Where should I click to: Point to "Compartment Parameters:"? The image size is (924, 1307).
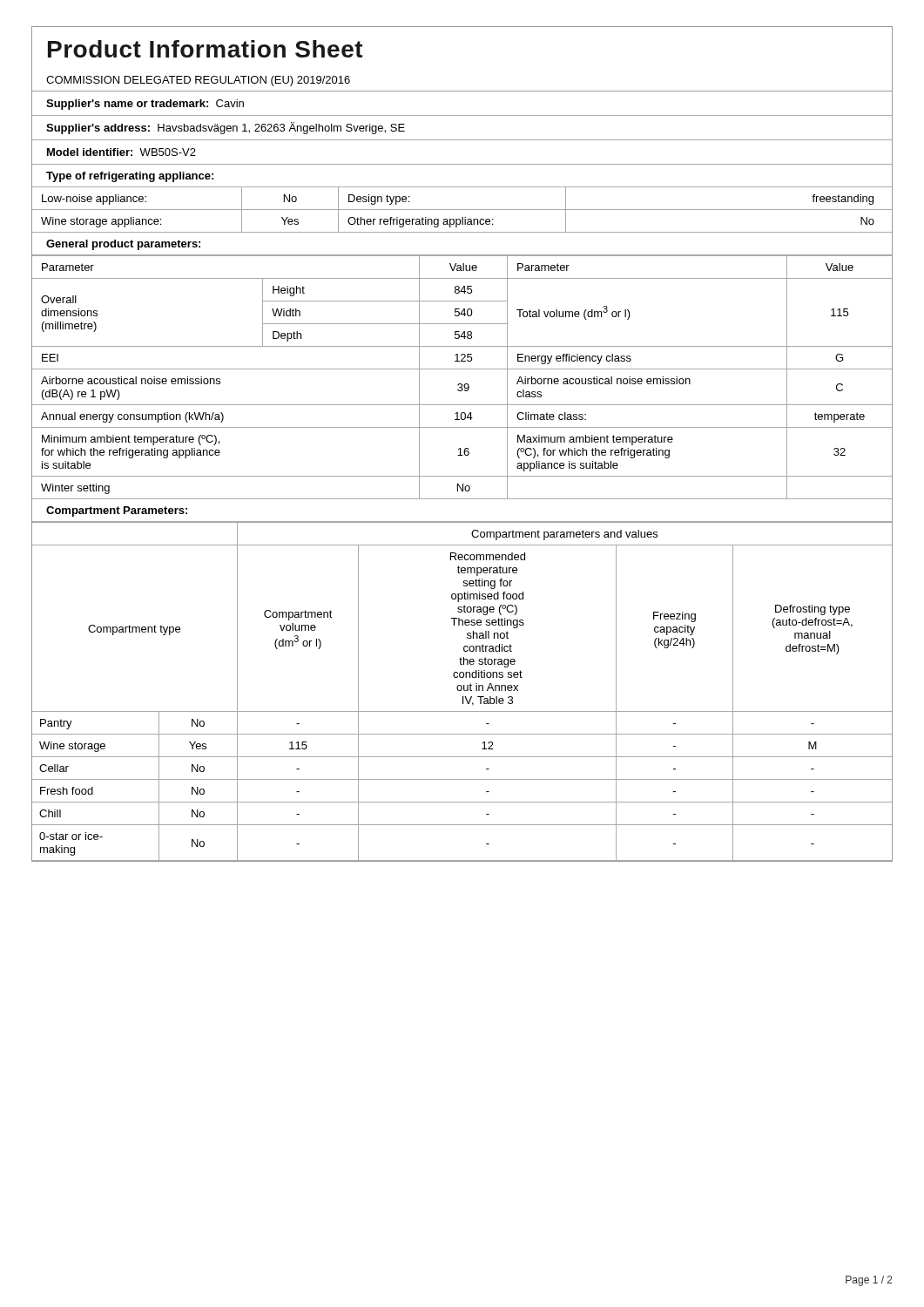[x=117, y=510]
